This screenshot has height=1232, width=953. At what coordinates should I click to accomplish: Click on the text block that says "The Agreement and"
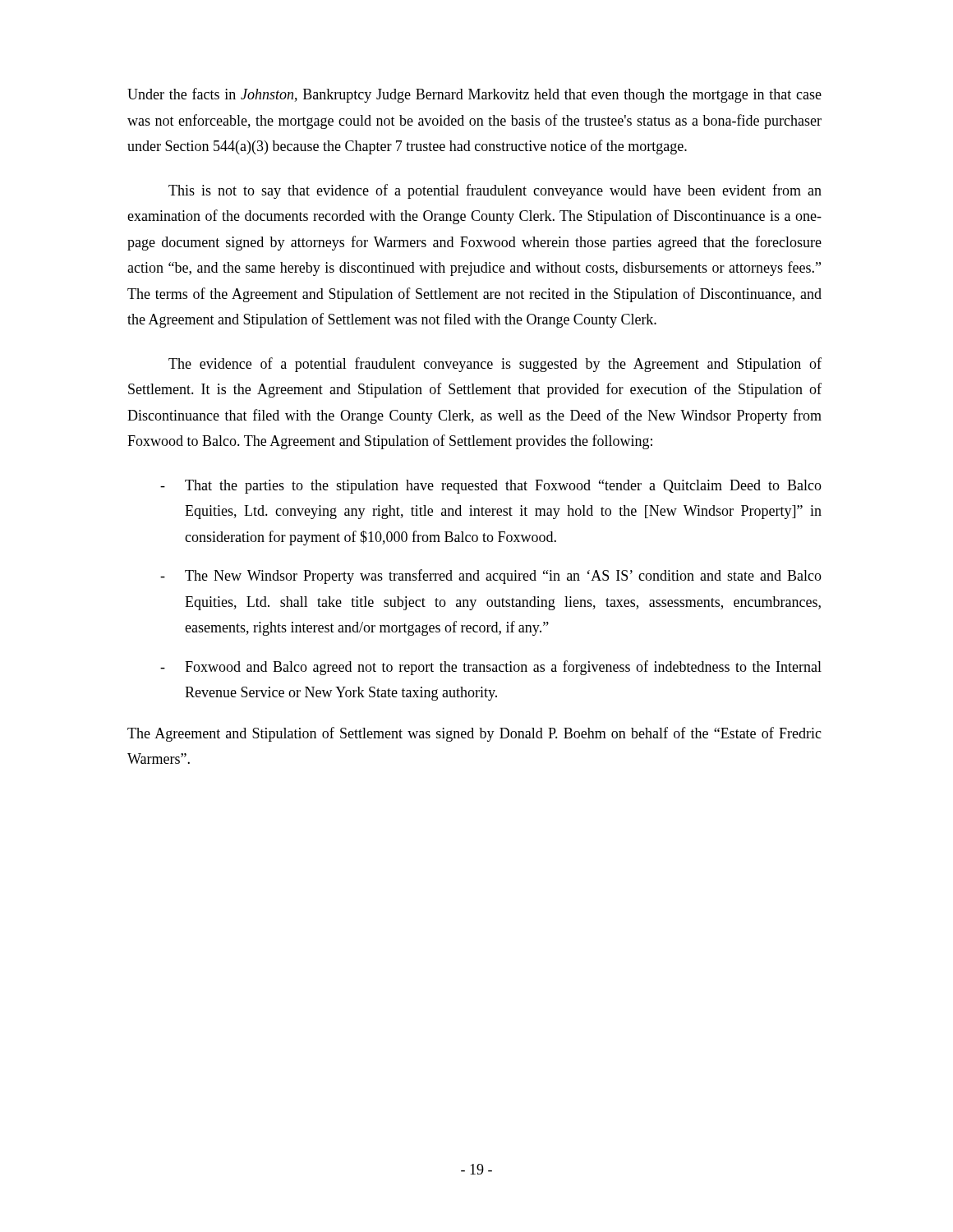click(x=474, y=746)
